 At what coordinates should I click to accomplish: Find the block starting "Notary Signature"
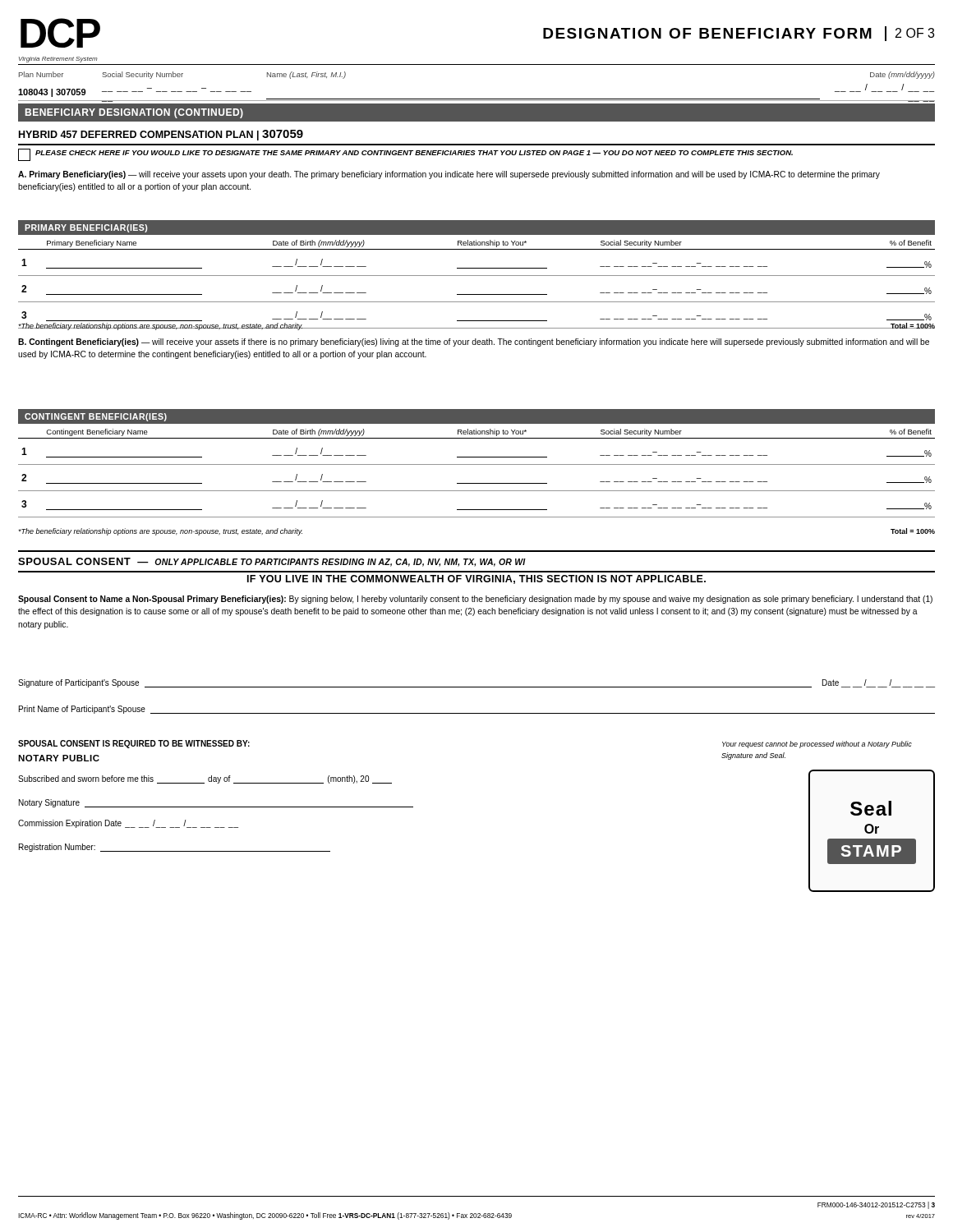216,801
